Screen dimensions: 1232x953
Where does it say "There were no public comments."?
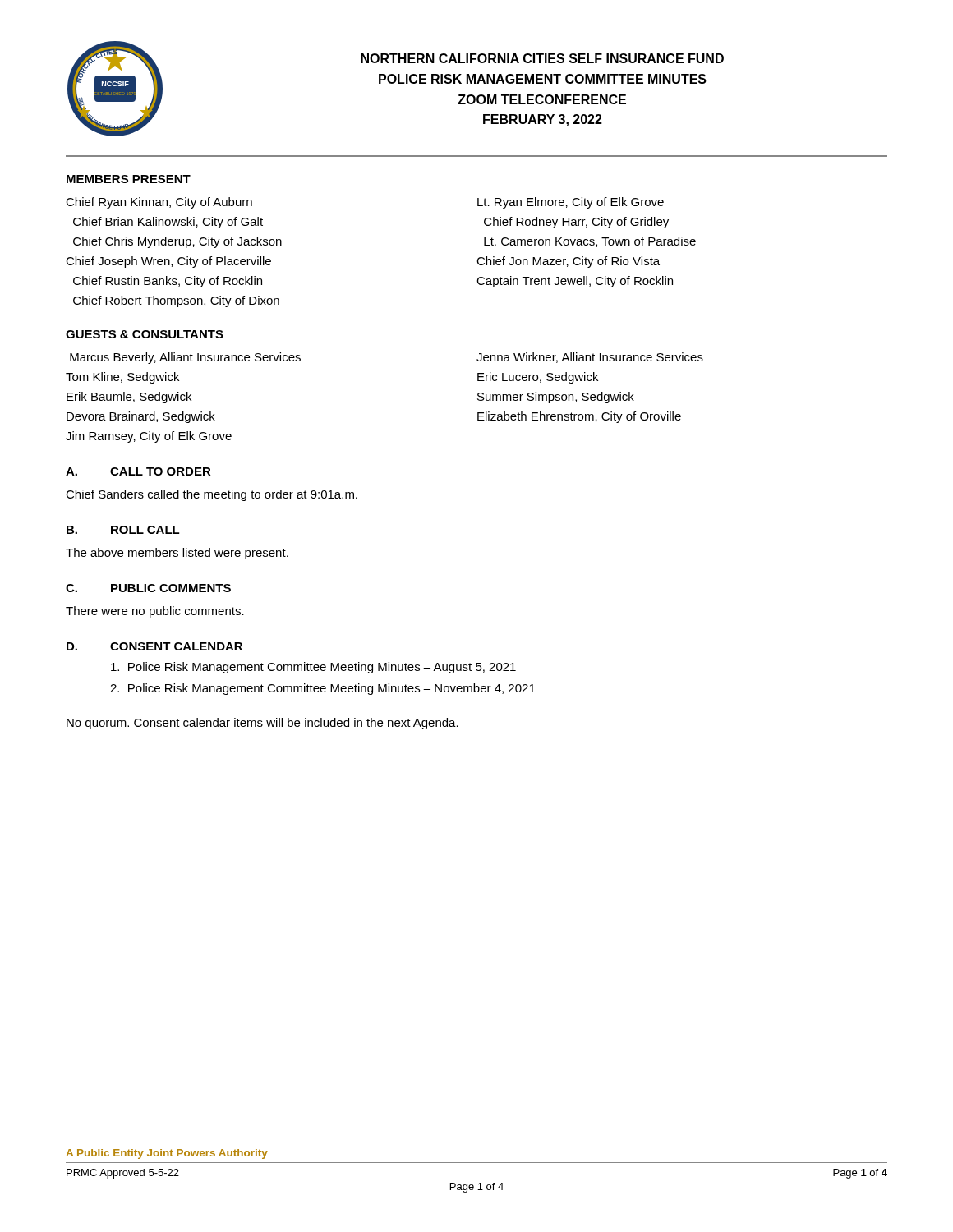155,611
